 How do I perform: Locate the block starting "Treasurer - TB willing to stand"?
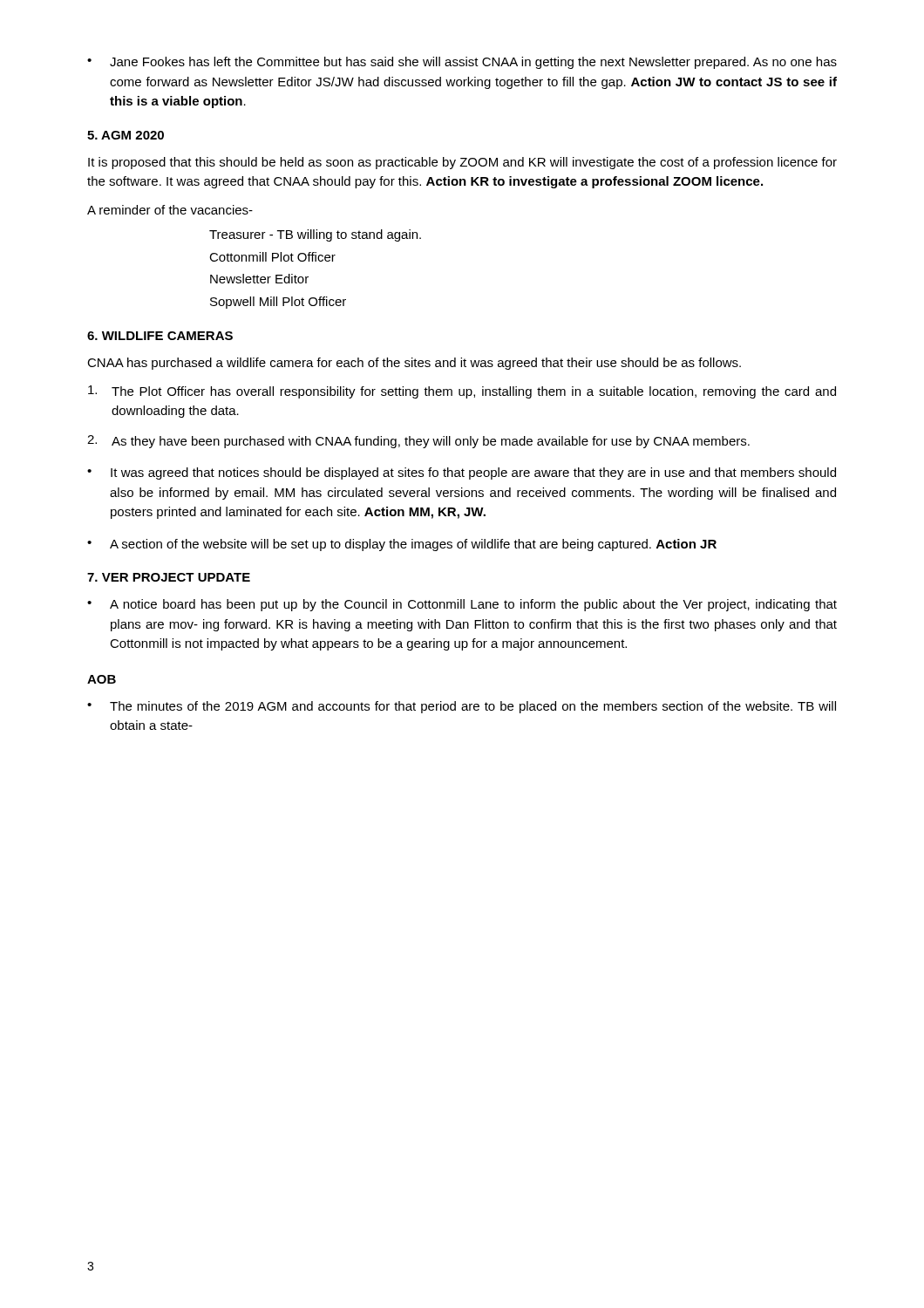click(x=316, y=234)
